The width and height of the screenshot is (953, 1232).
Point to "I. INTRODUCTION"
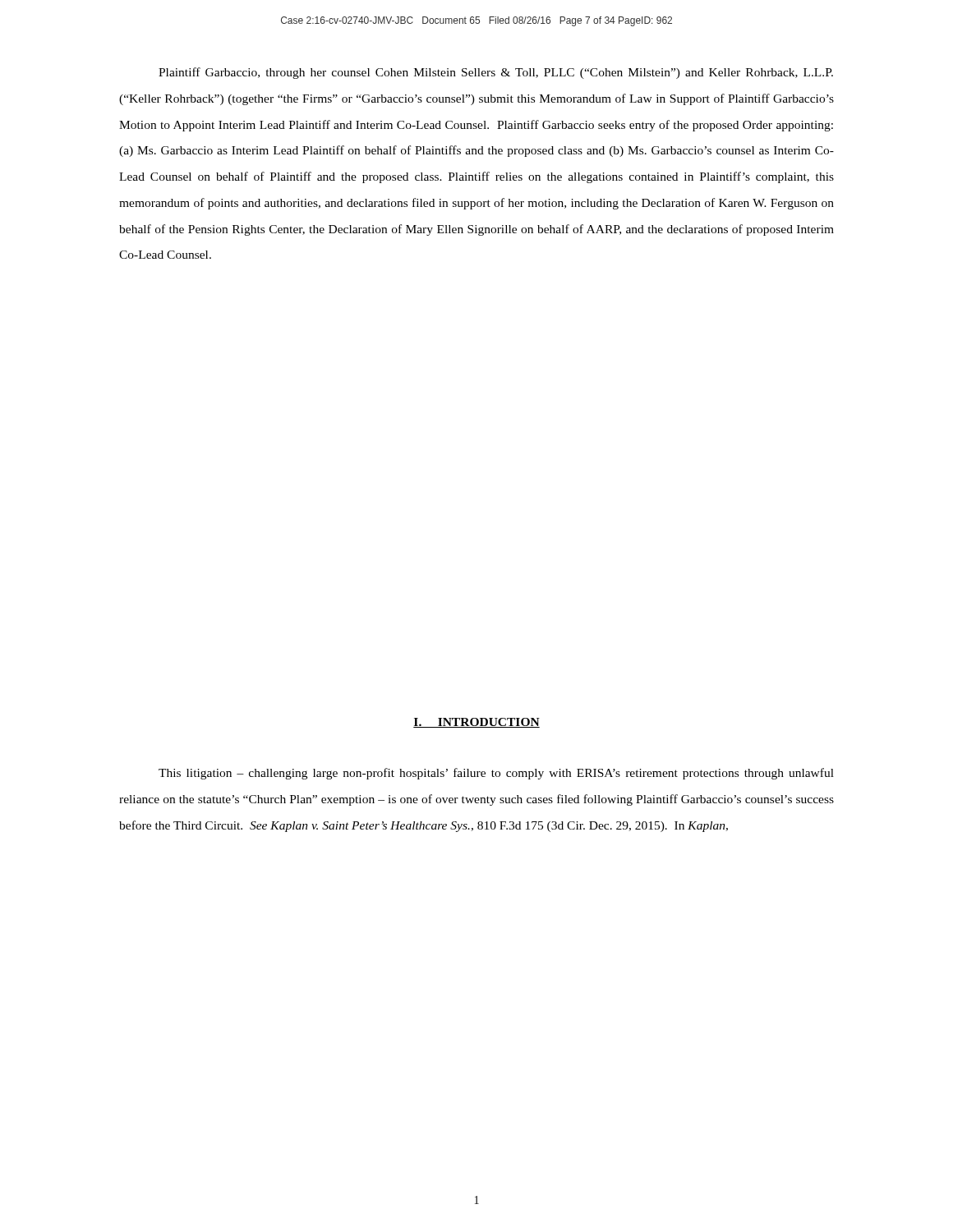point(476,722)
